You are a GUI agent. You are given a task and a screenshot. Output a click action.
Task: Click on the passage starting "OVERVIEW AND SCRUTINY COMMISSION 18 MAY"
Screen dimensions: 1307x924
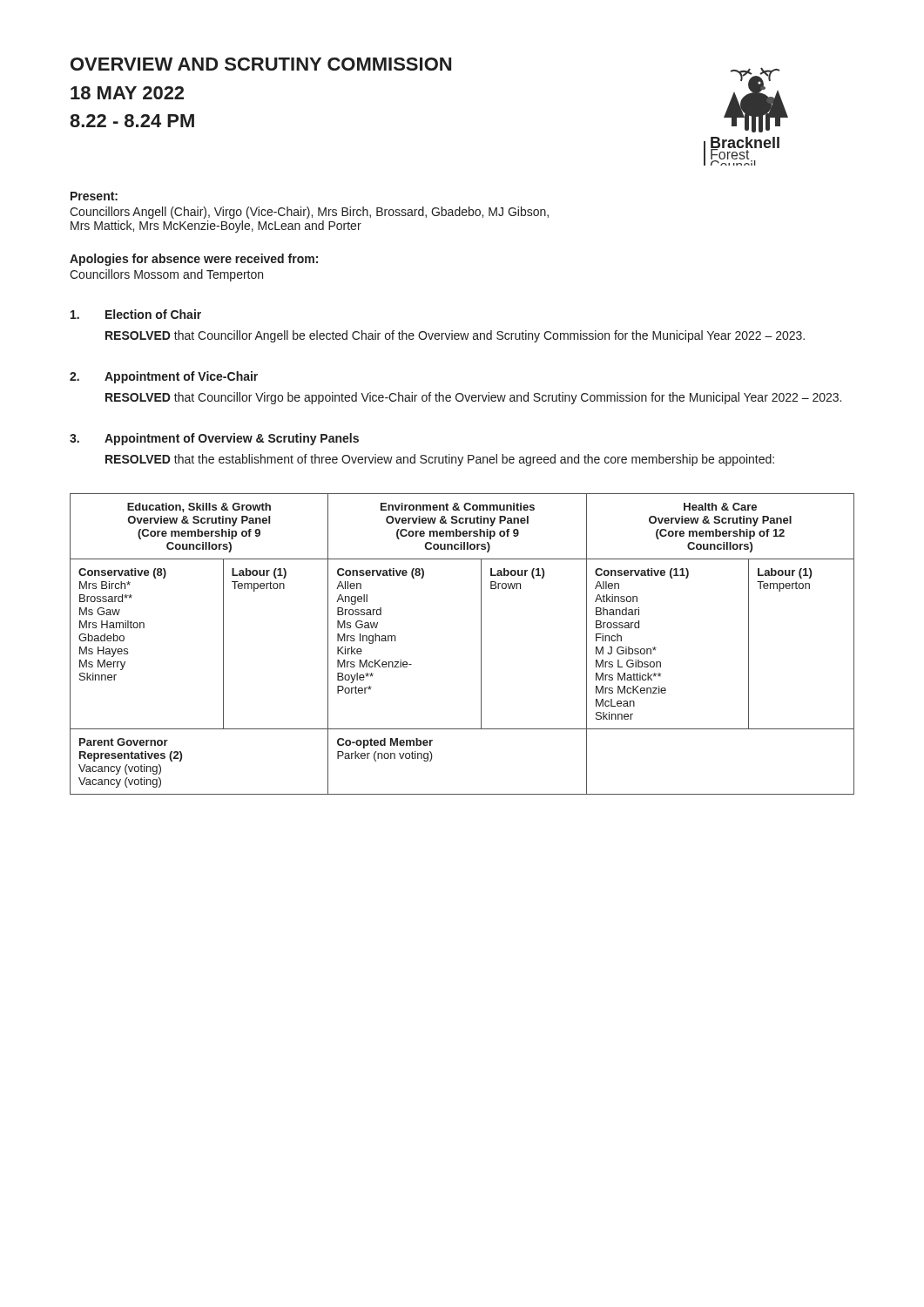261,64
